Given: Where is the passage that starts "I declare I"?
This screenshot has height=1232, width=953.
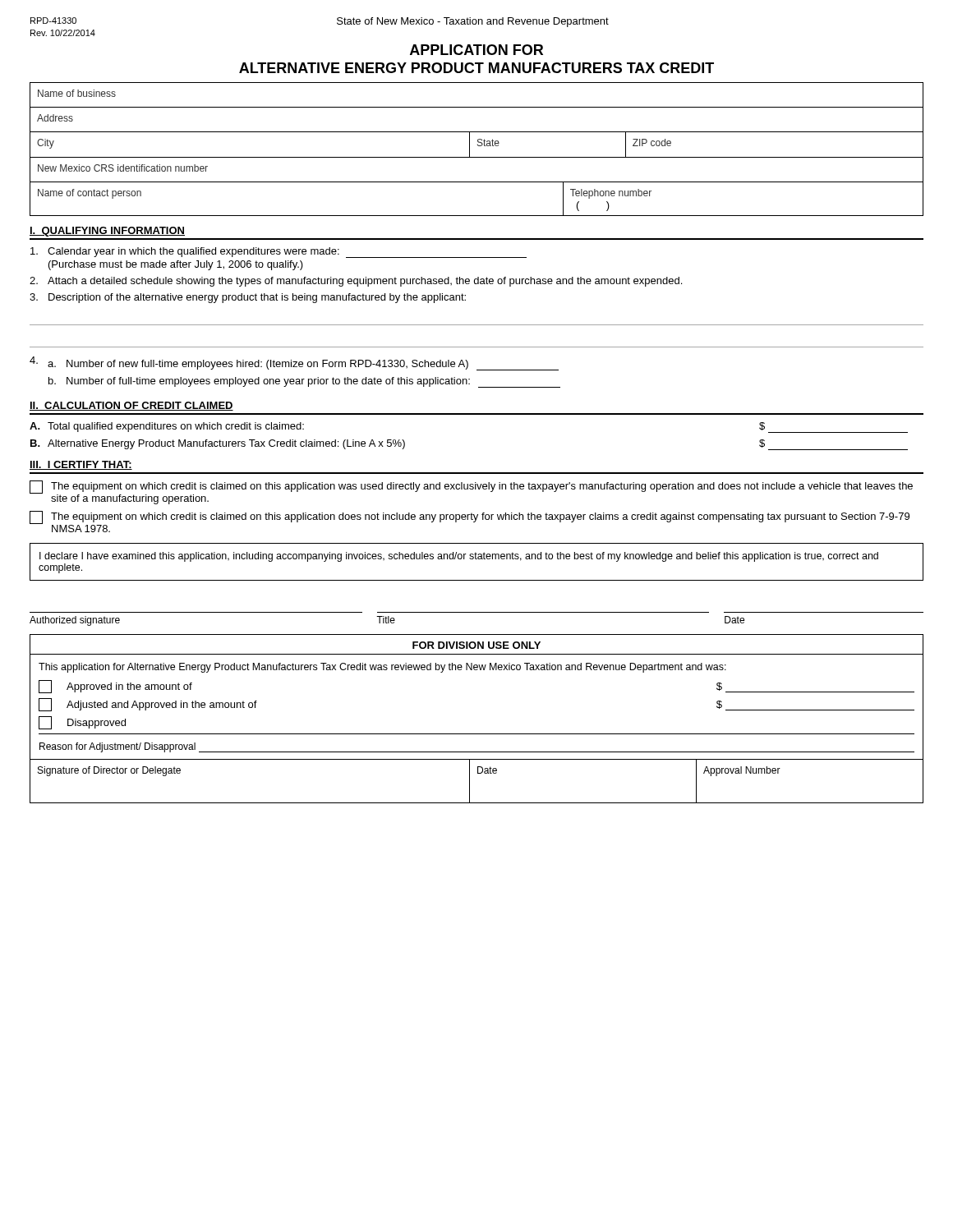Looking at the screenshot, I should coord(459,562).
